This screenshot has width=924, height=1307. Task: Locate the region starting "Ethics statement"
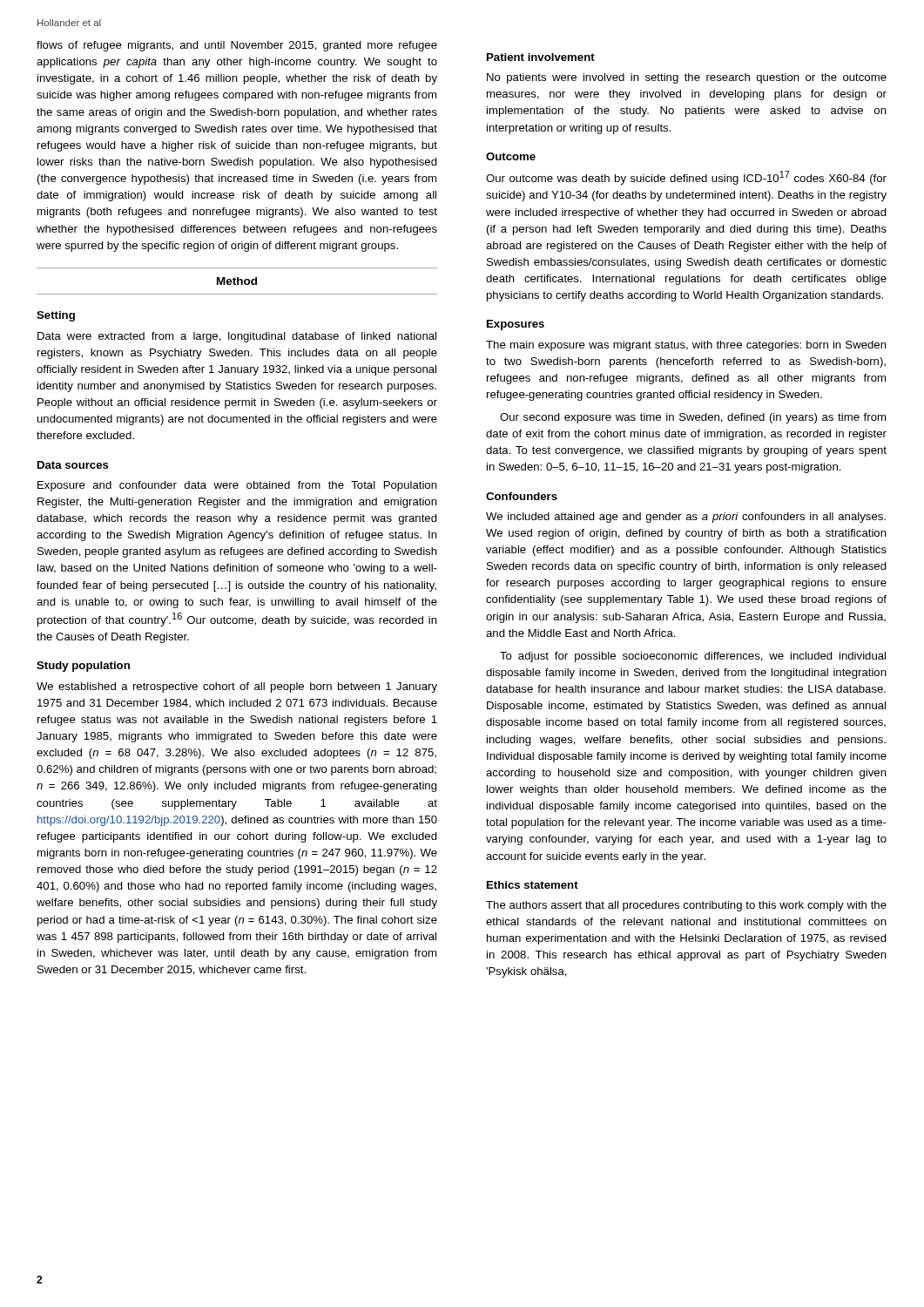click(x=532, y=885)
